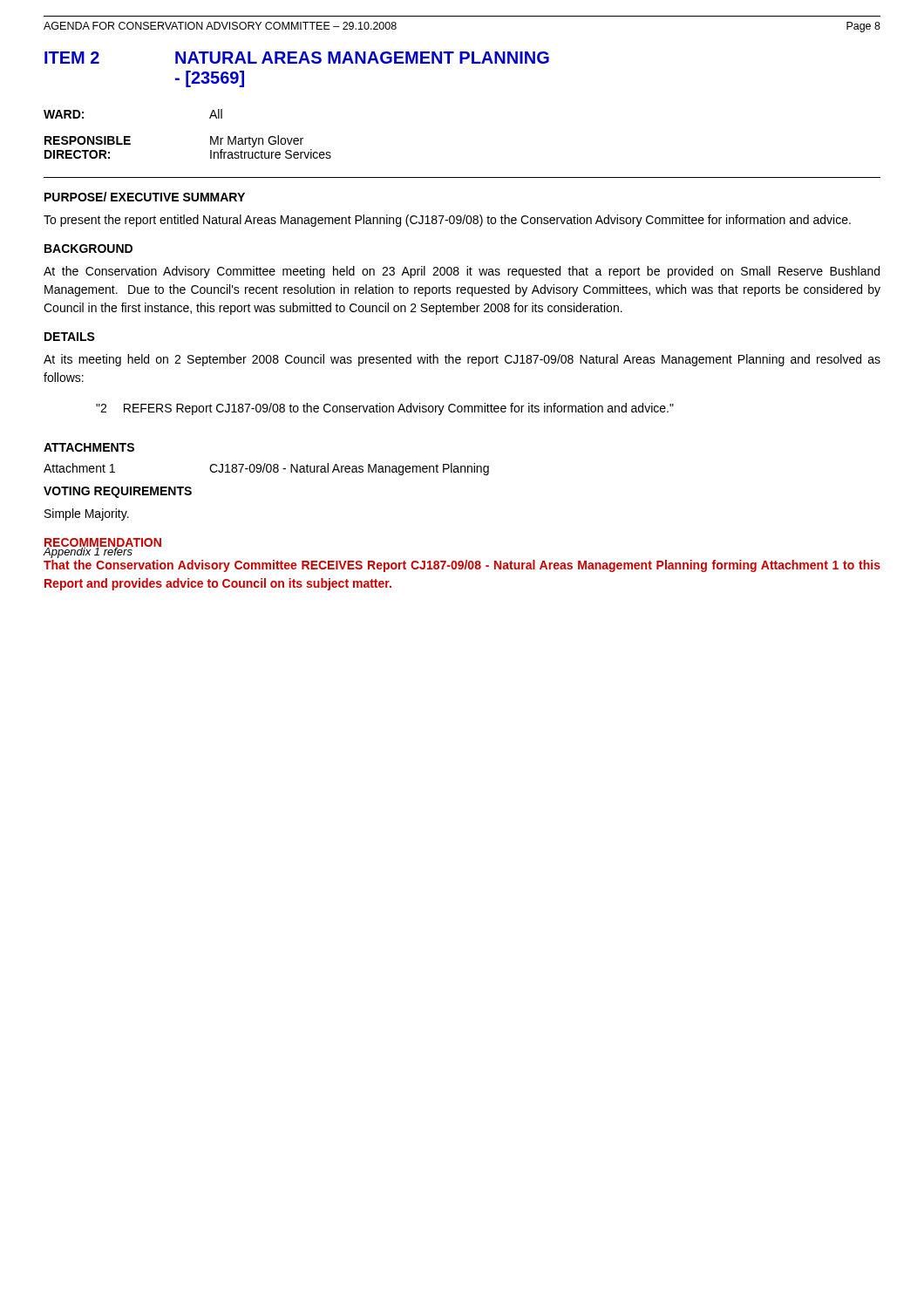
Task: Where is the title that starts "ITEM 2 NATURAL AREAS MANAGEMENT"?
Action: 297,68
